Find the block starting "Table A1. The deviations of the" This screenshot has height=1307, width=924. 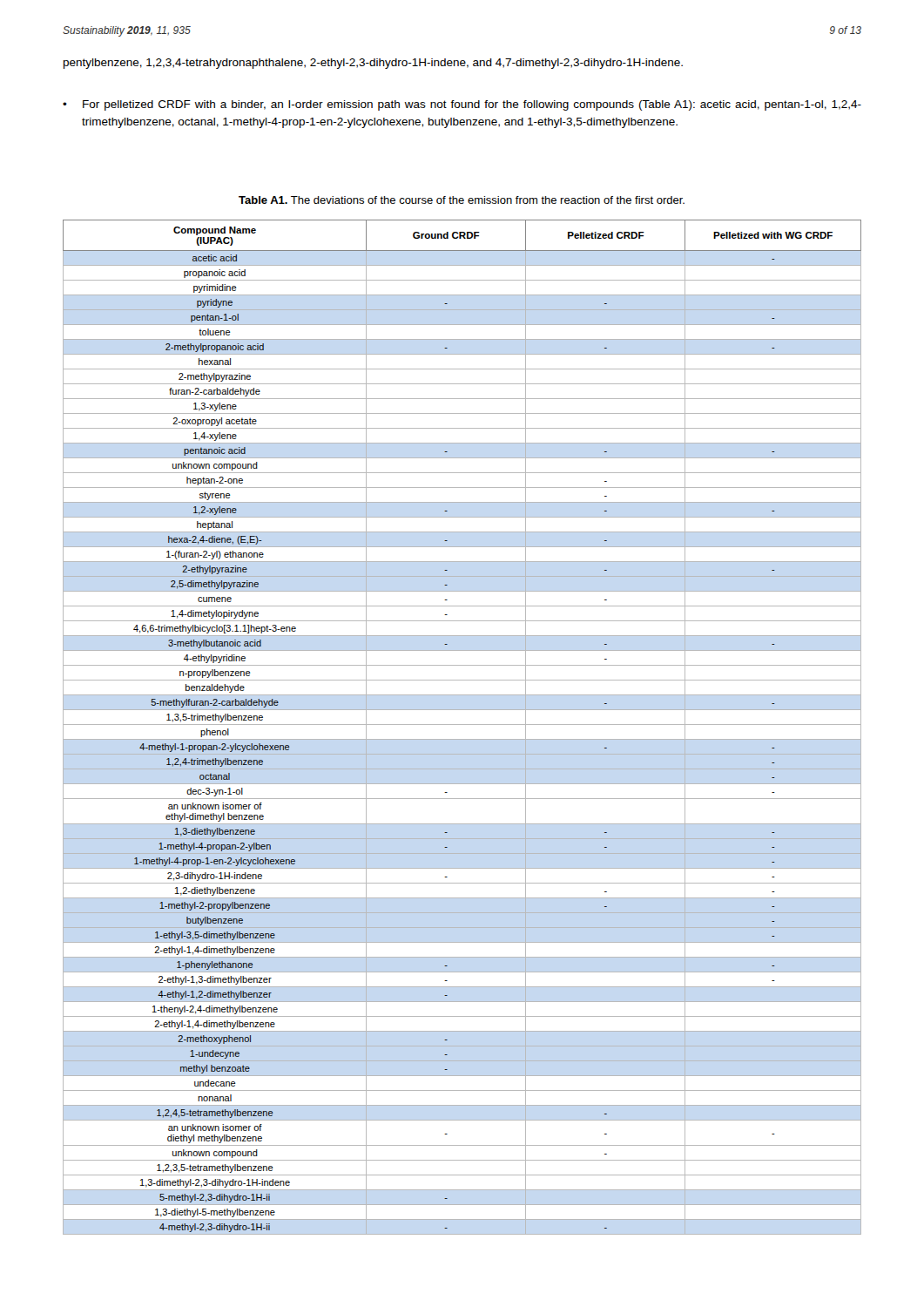point(462,200)
